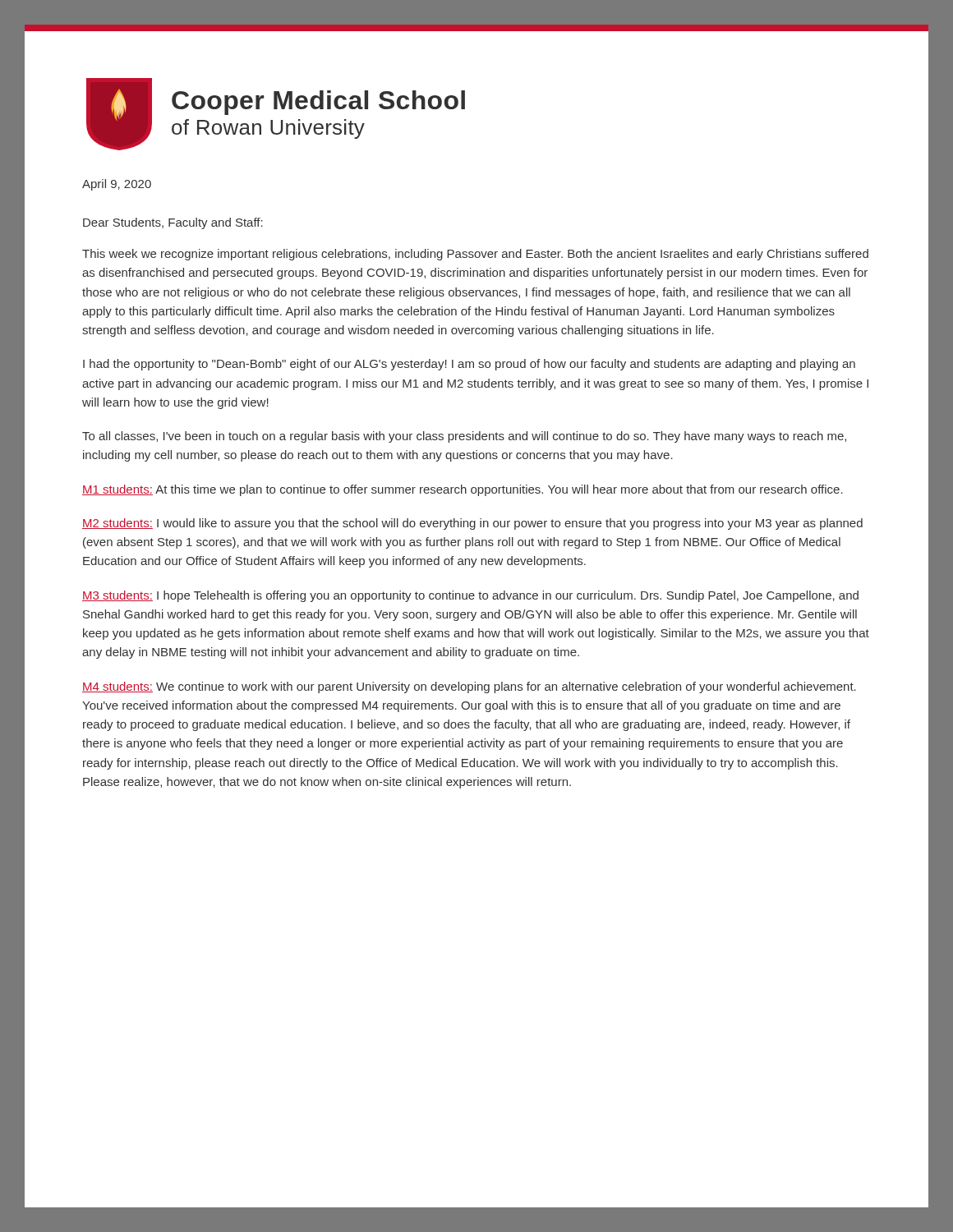Select the logo
Screen dimensions: 1232x953
tap(476, 113)
